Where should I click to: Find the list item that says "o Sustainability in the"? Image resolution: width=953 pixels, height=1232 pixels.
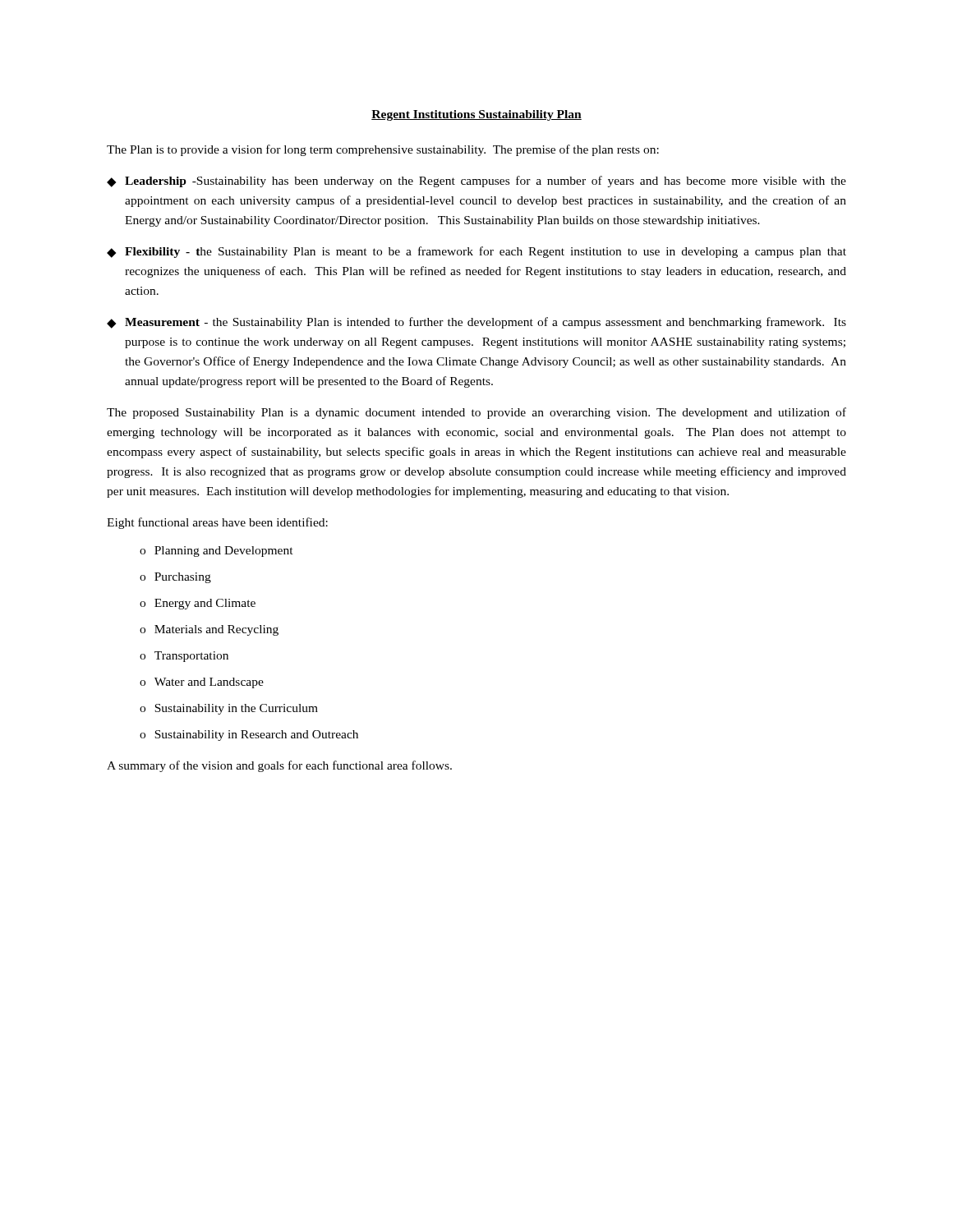pyautogui.click(x=229, y=709)
